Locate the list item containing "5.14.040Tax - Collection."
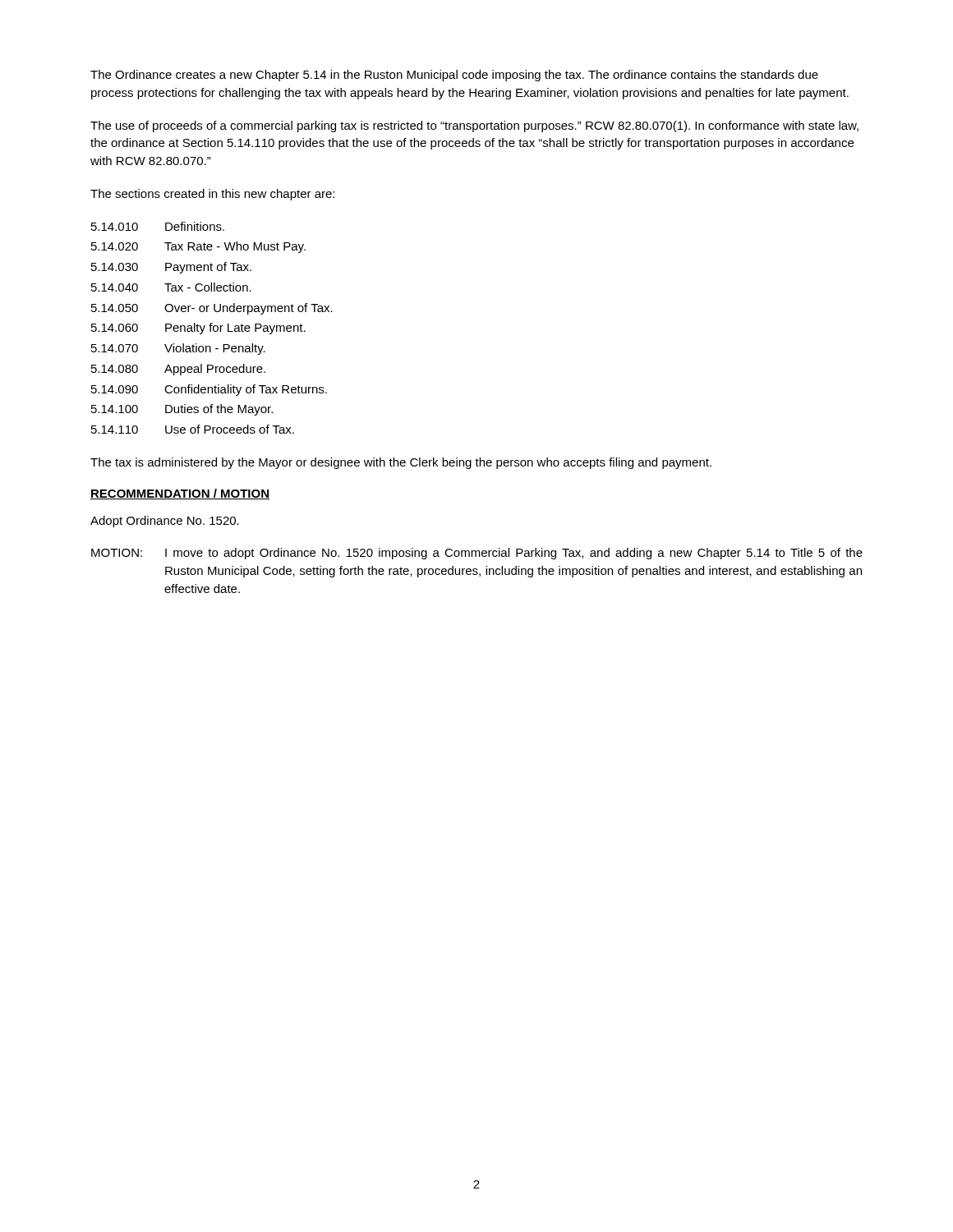Screen dimensions: 1232x953 click(x=171, y=287)
